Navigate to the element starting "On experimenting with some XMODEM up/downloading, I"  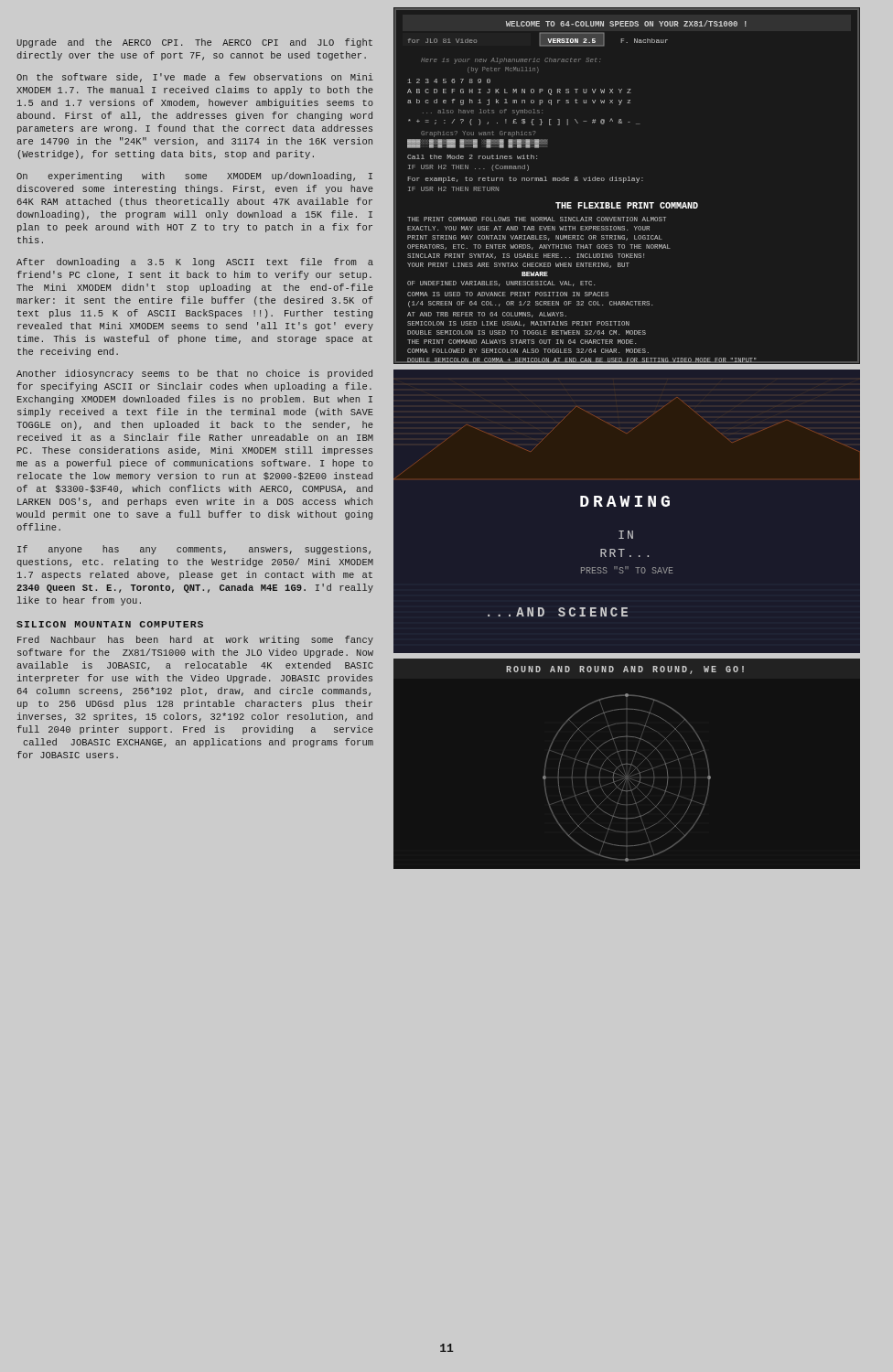tap(195, 209)
